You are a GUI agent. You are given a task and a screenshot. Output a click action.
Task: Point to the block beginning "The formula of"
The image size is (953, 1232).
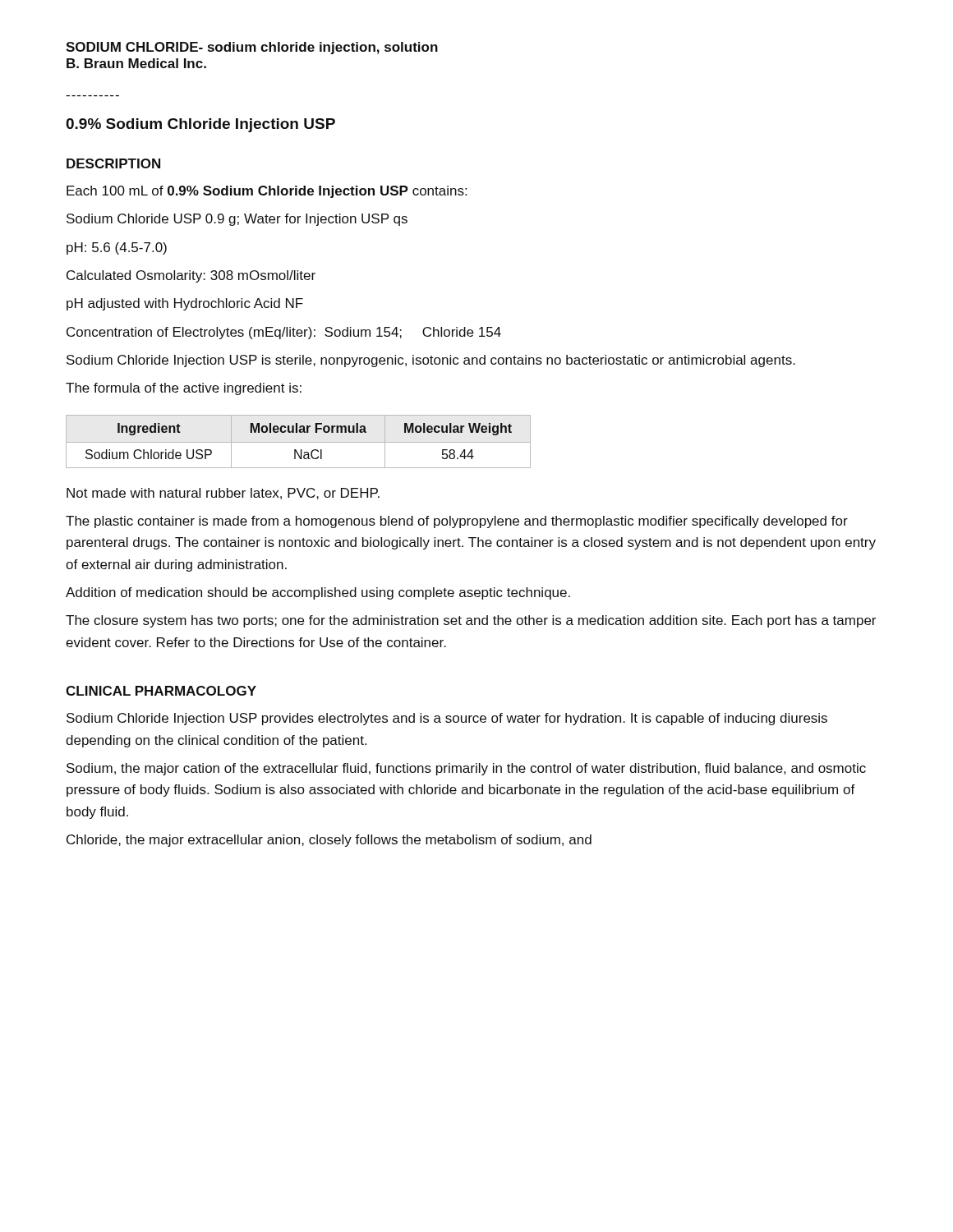tap(184, 388)
